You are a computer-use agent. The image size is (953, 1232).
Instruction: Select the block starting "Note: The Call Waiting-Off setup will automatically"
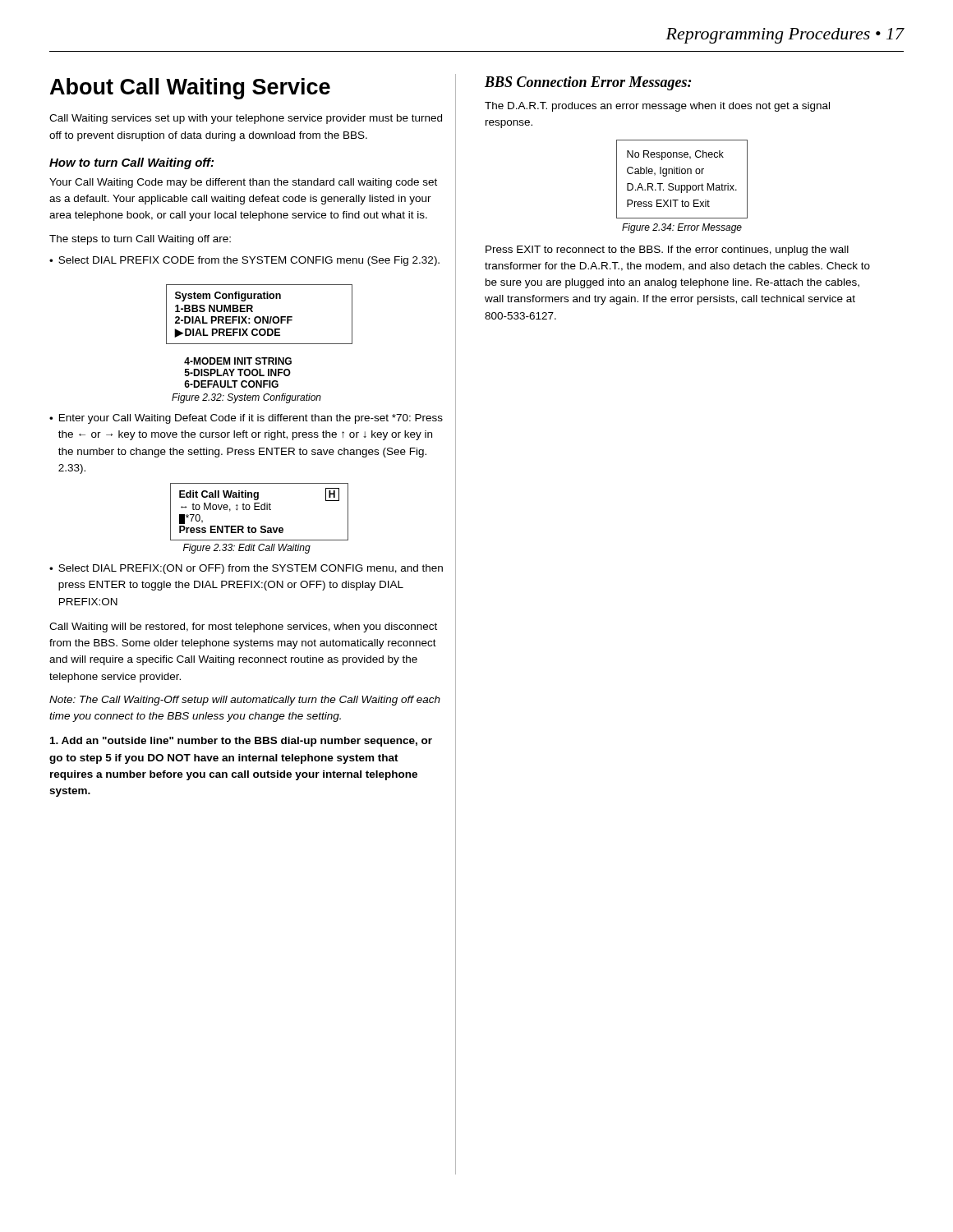pyautogui.click(x=245, y=708)
